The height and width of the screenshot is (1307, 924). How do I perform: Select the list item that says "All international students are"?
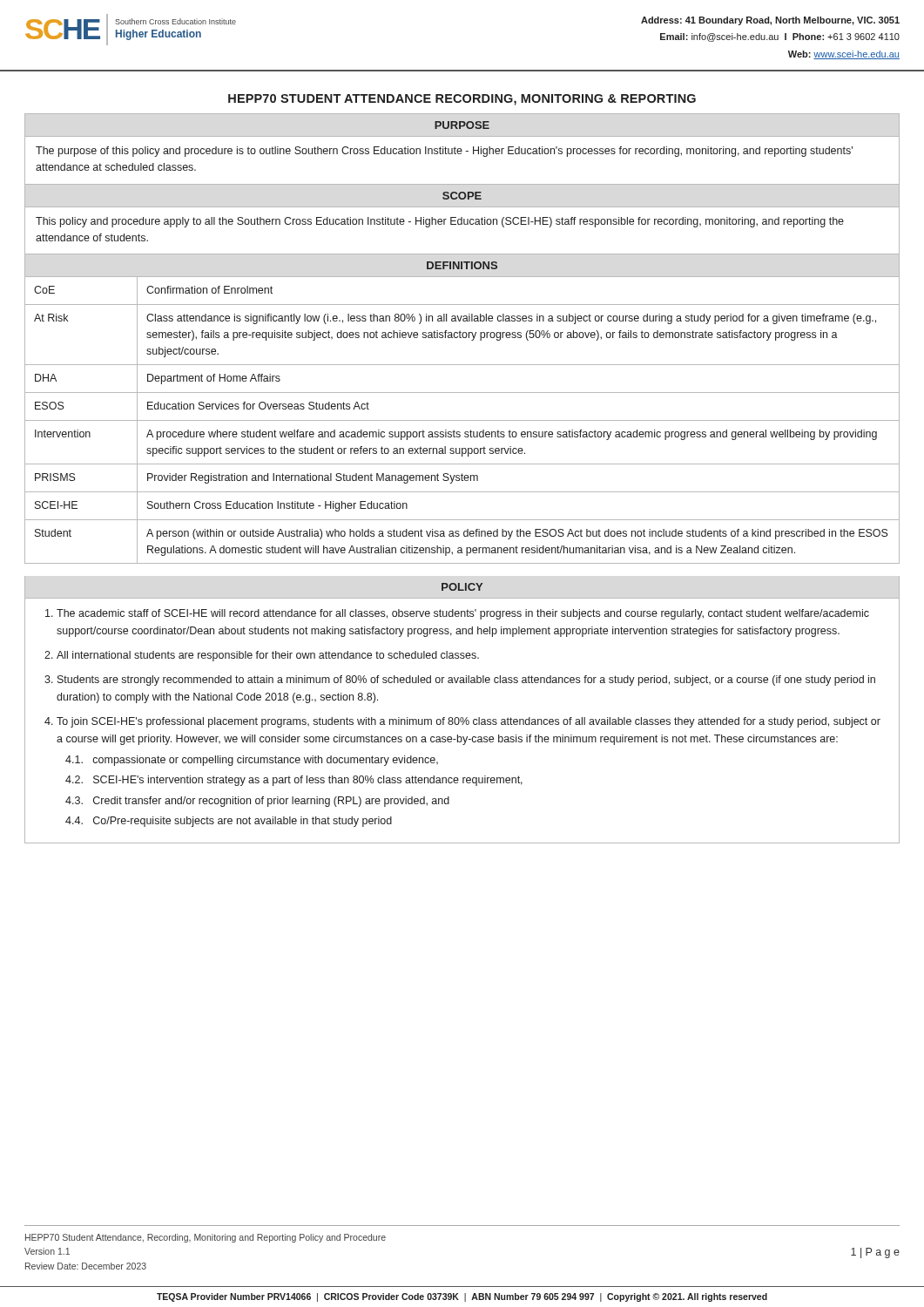(x=268, y=655)
